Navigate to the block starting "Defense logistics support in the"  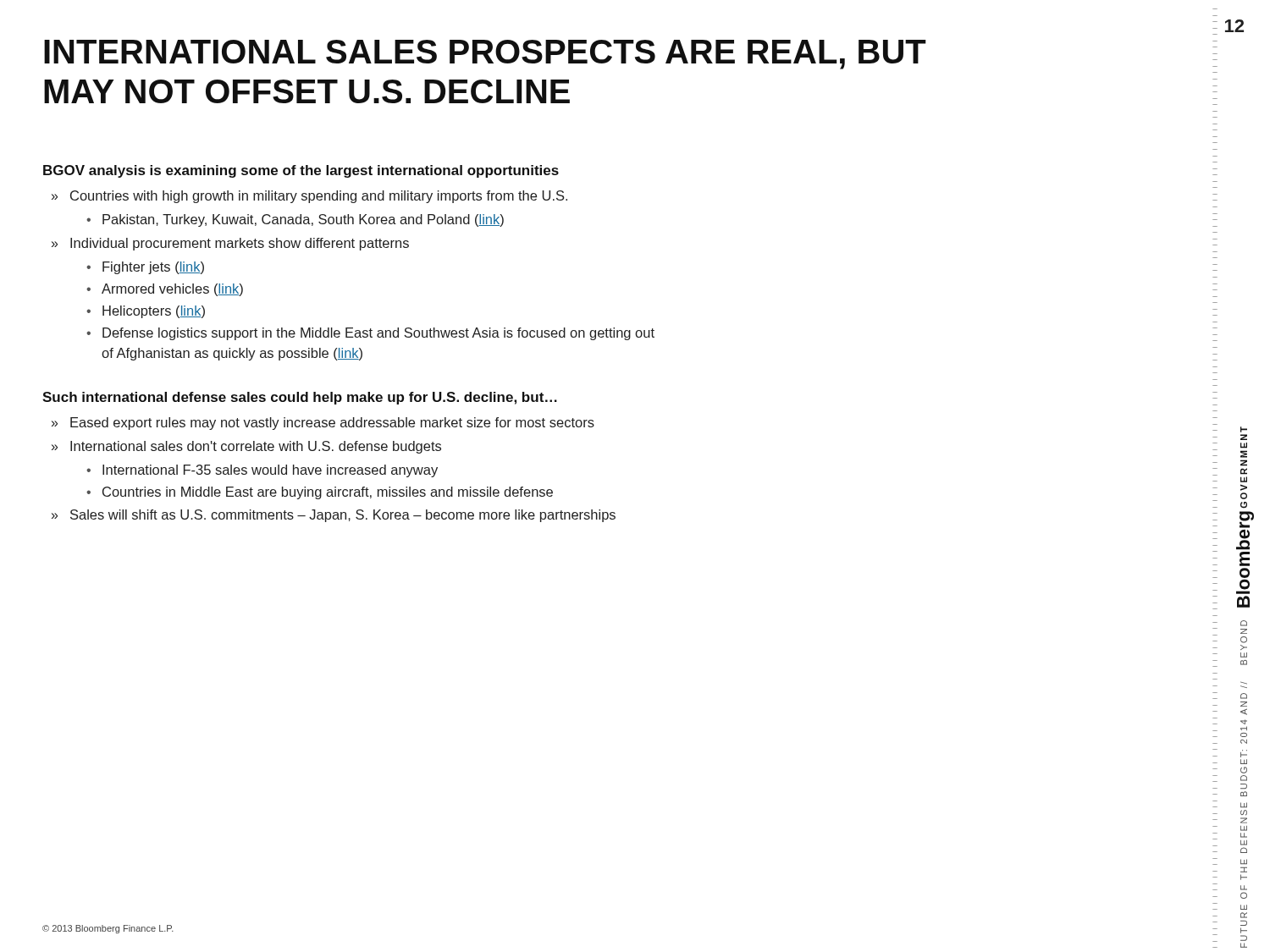[378, 343]
